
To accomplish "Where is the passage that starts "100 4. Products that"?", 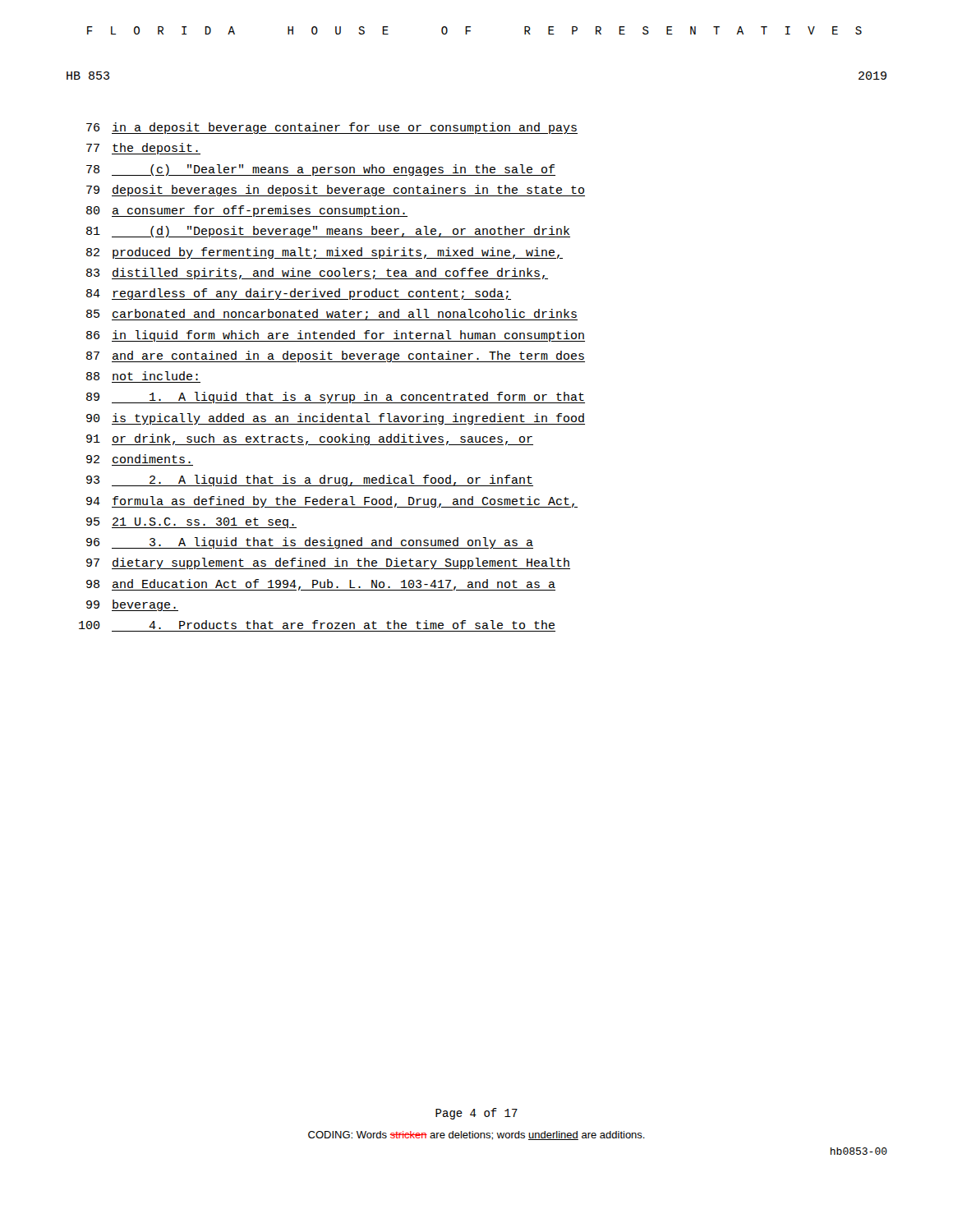I will tap(476, 626).
